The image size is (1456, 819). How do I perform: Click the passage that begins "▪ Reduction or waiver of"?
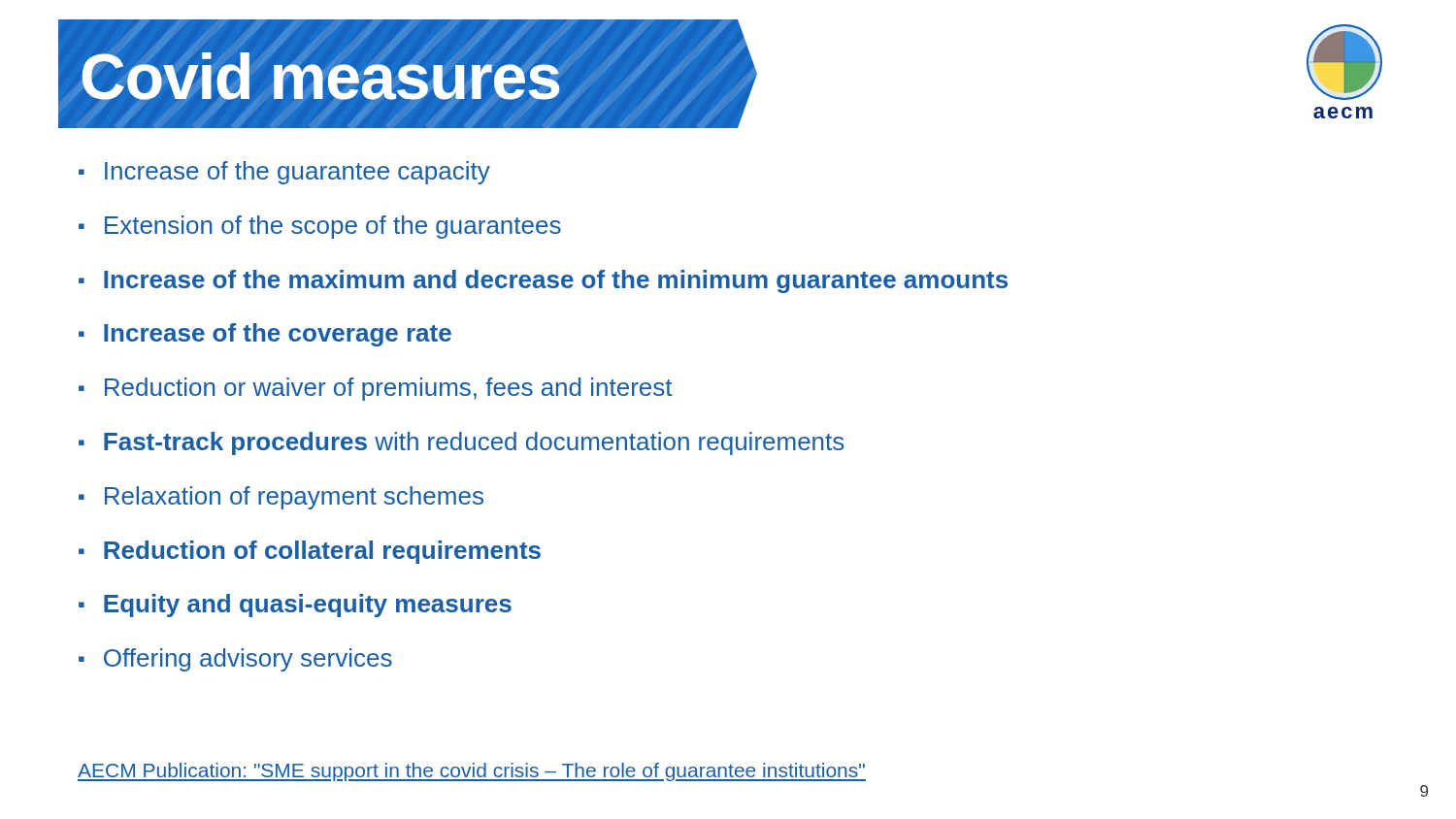point(375,388)
